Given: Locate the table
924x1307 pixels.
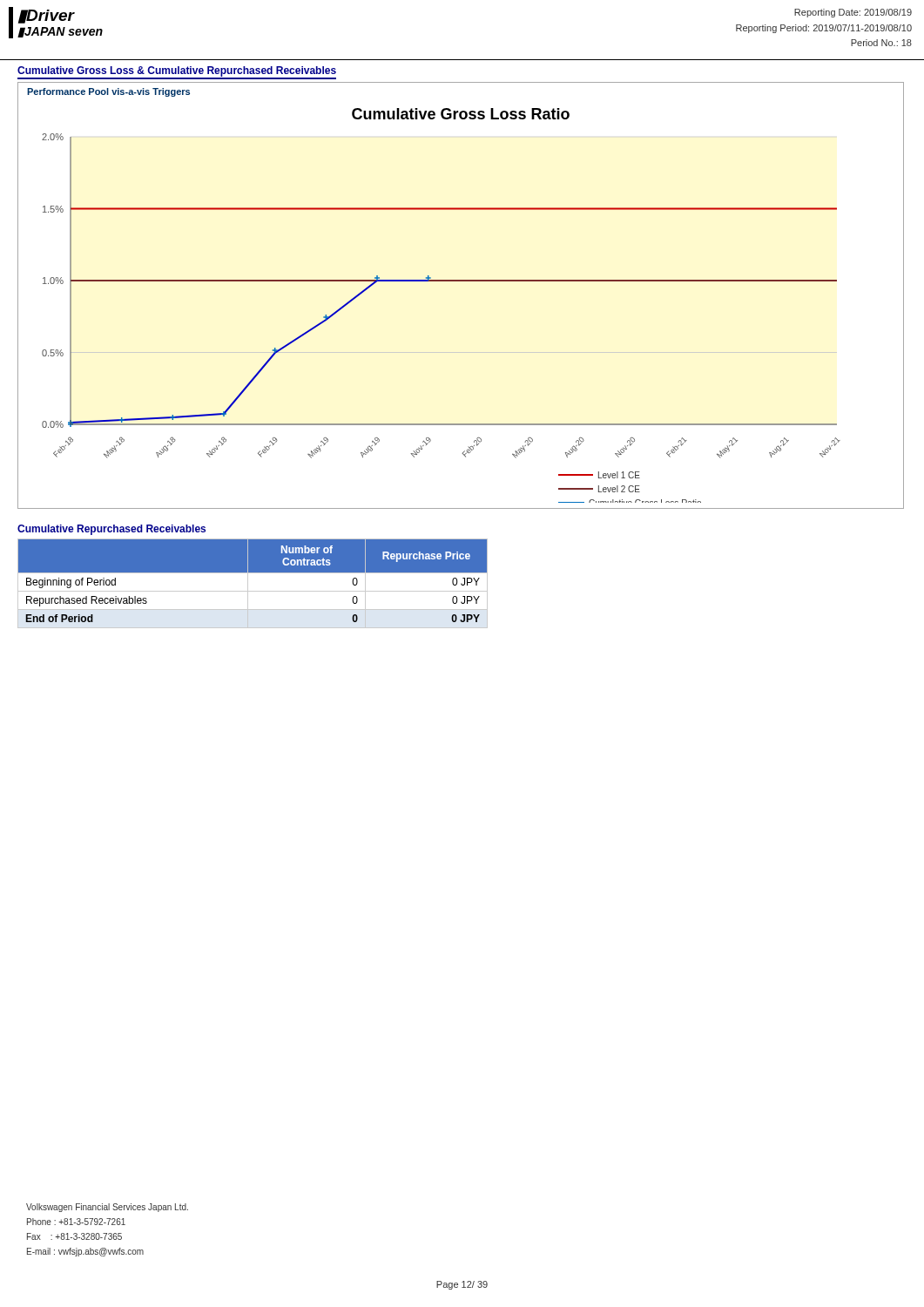Looking at the screenshot, I should click(x=253, y=583).
